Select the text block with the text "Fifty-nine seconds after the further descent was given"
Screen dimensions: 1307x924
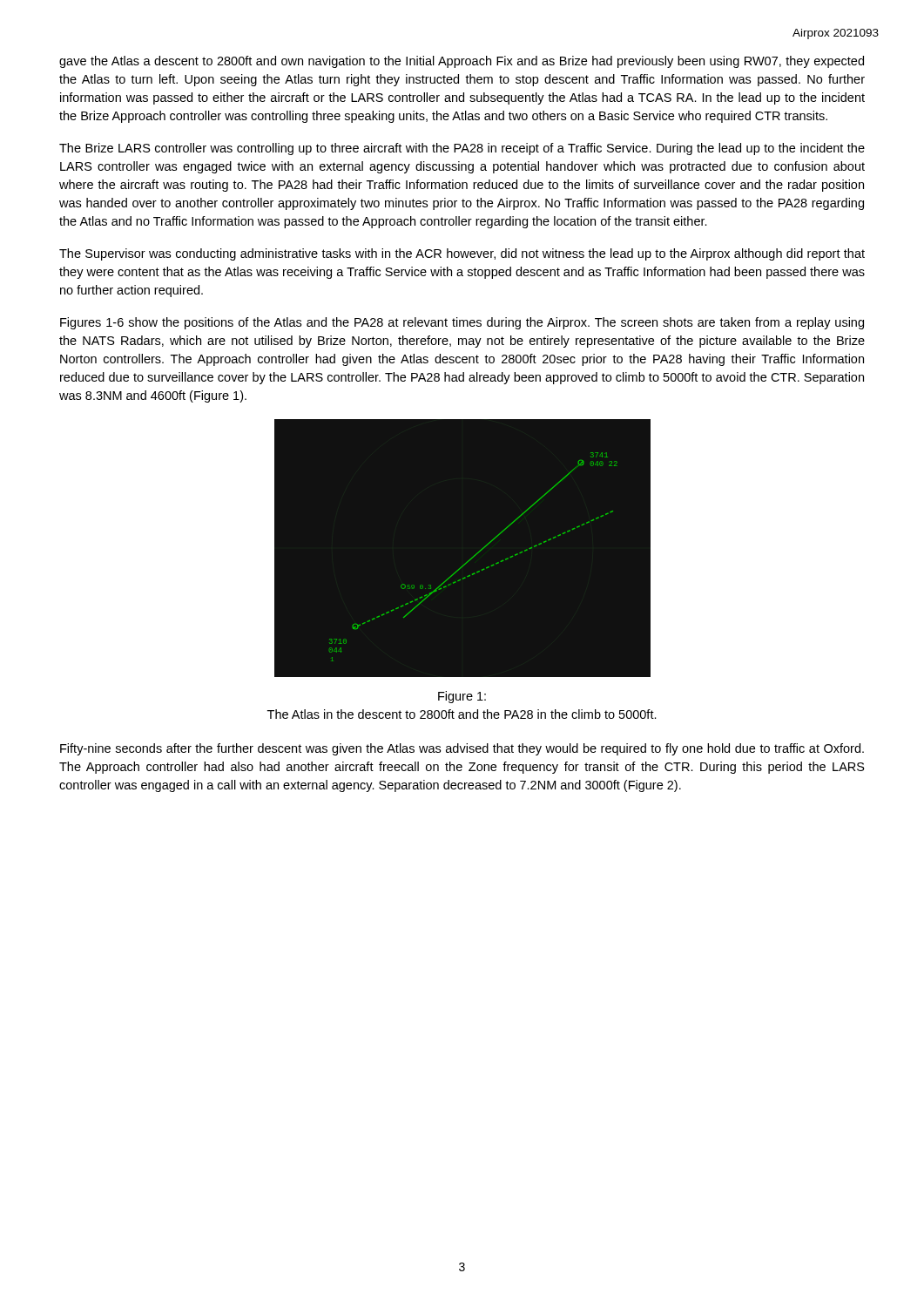462,767
